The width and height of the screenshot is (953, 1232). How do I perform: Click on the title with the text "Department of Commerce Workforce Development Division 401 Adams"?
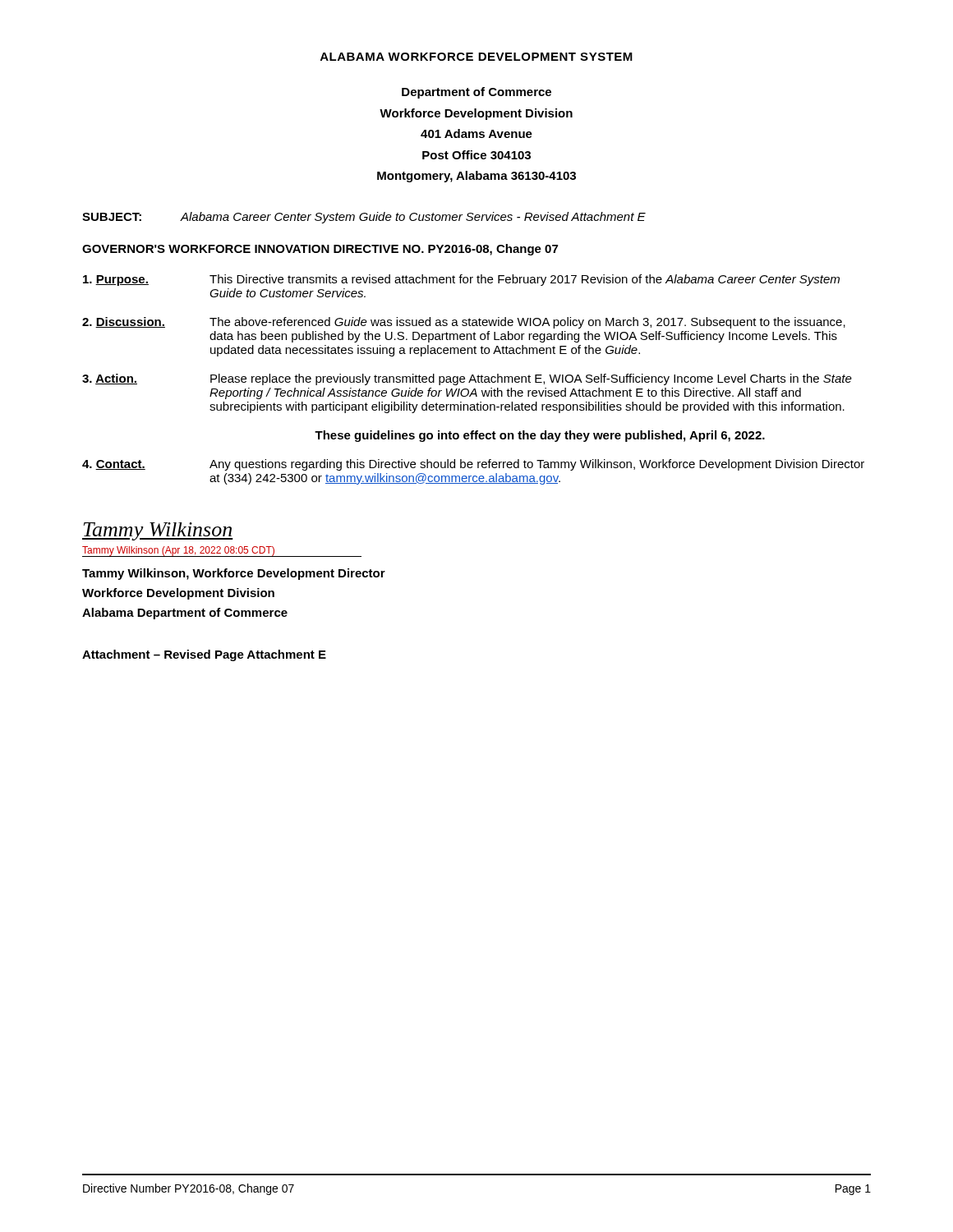[476, 133]
